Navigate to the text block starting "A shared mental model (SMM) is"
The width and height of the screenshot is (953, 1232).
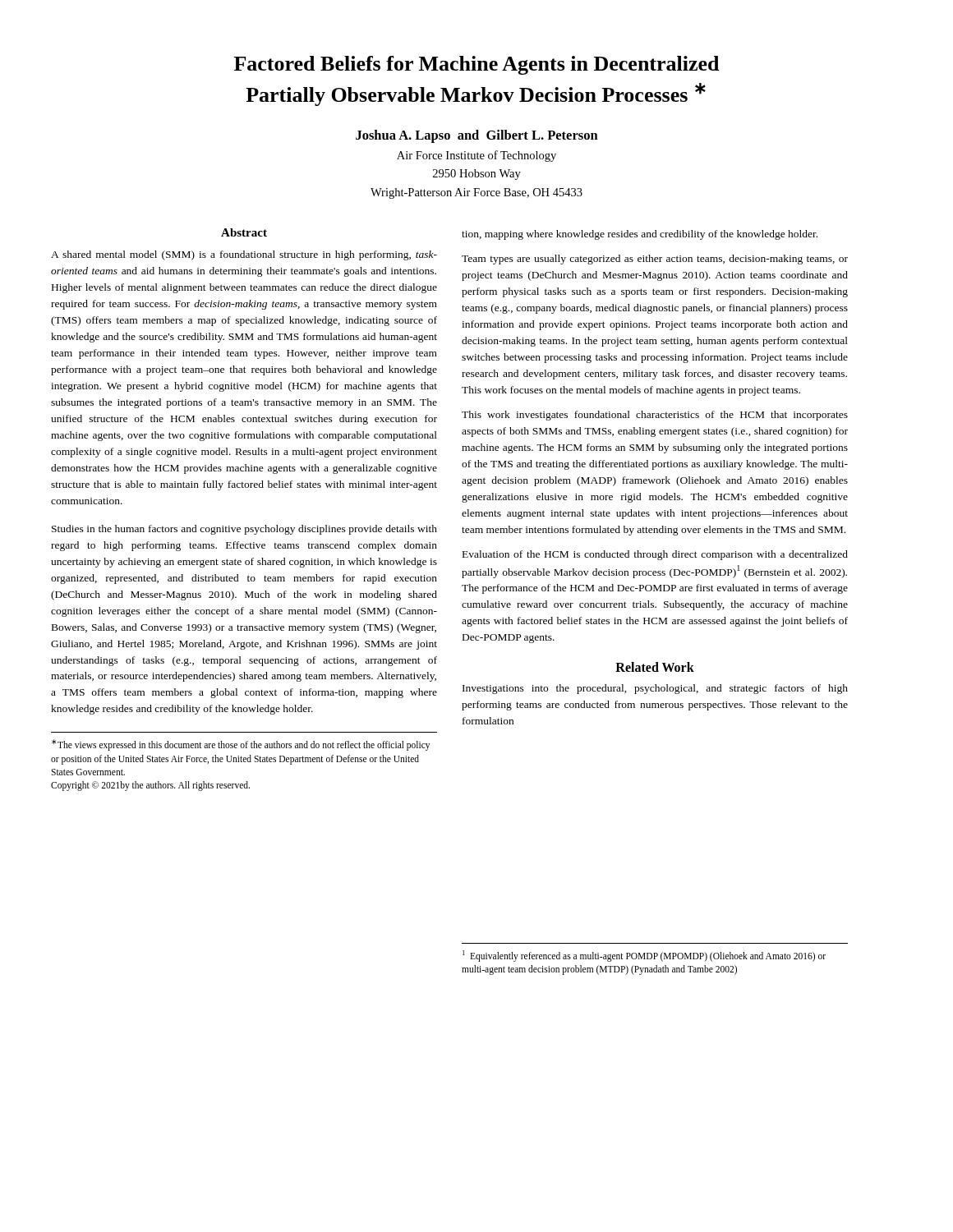coord(244,377)
